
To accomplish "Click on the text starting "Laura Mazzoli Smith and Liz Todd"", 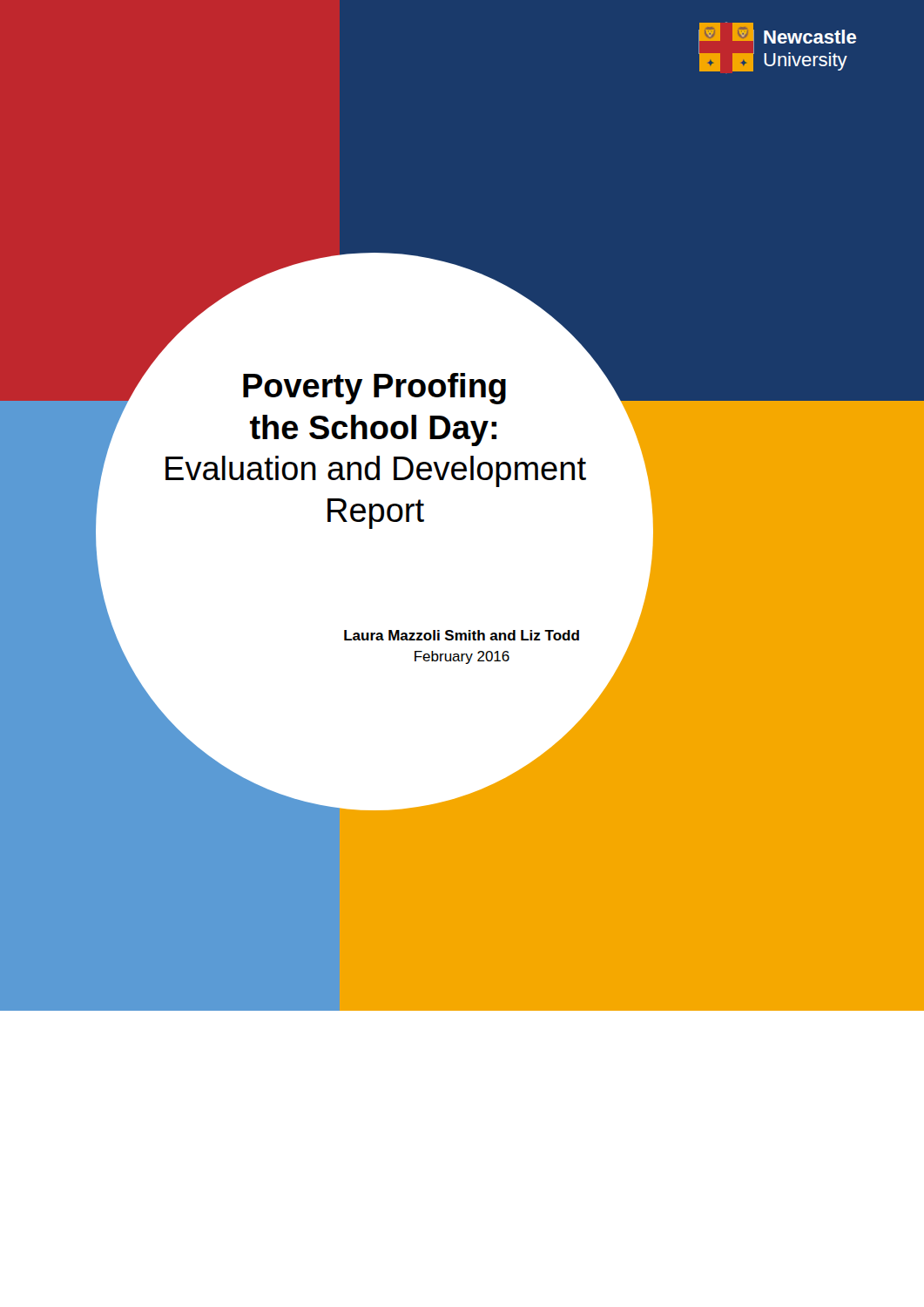I will point(462,647).
